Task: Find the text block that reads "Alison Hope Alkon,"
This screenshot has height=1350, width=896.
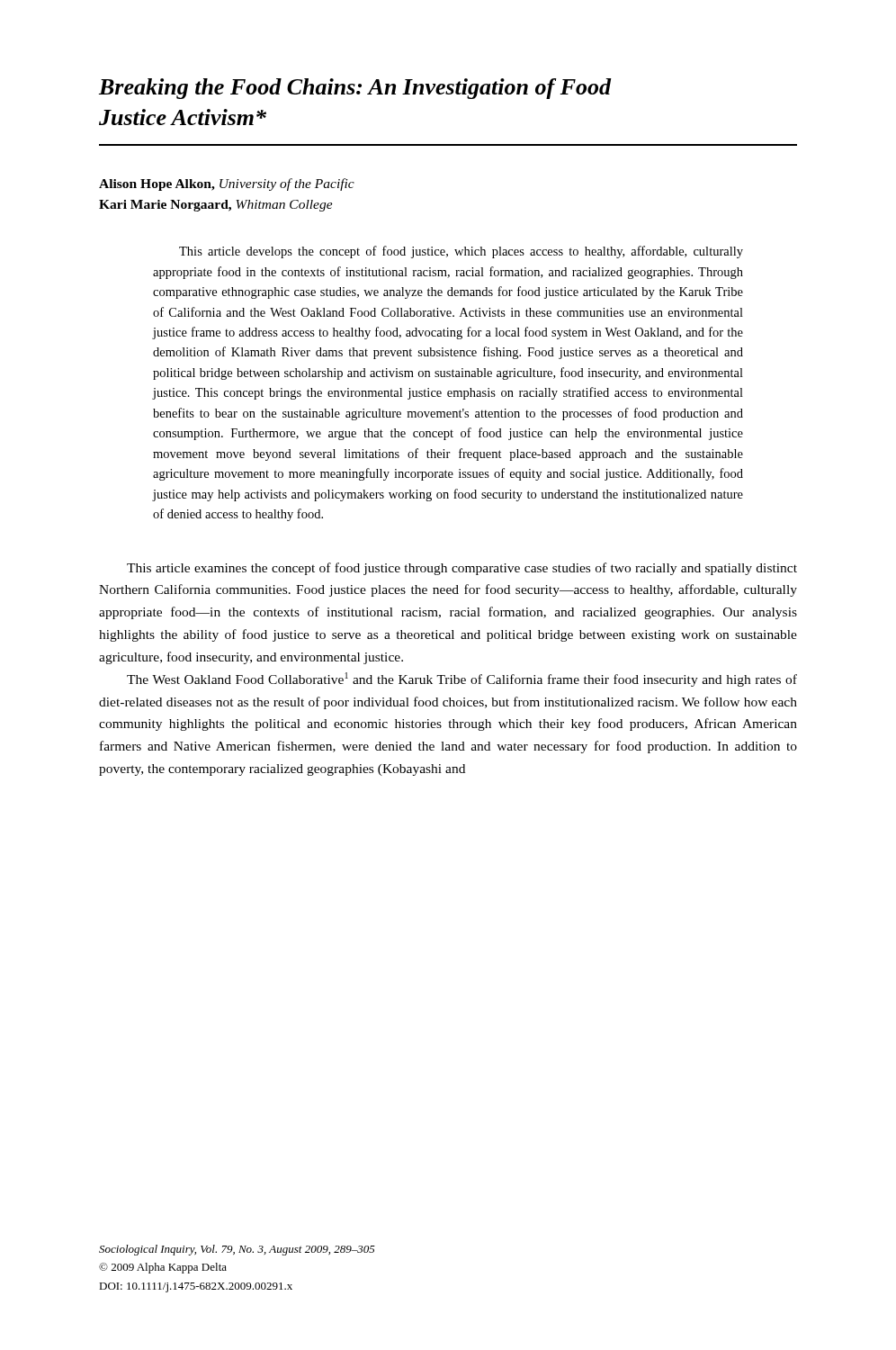Action: point(227,193)
